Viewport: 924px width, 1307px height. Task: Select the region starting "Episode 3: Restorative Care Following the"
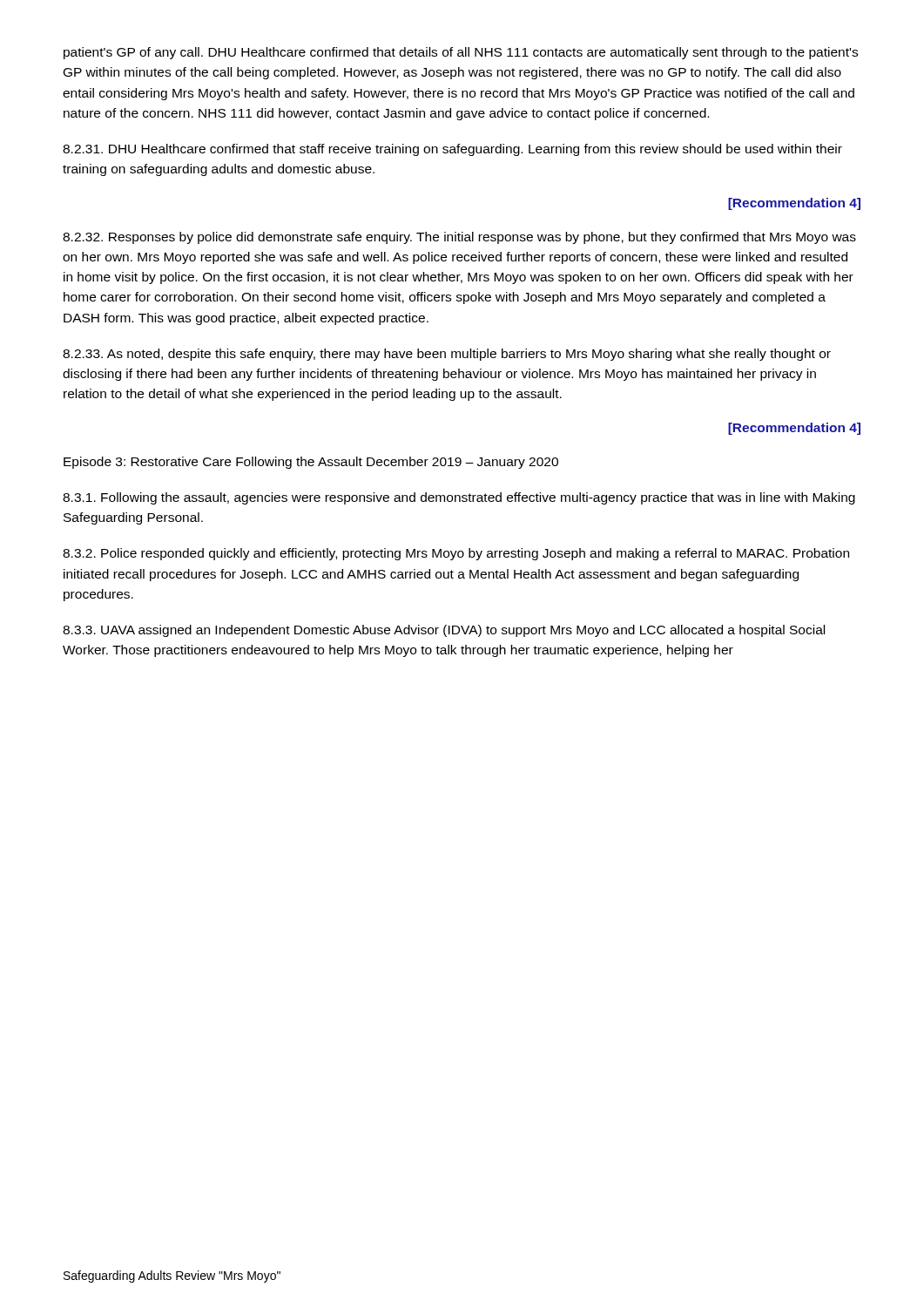tap(311, 461)
